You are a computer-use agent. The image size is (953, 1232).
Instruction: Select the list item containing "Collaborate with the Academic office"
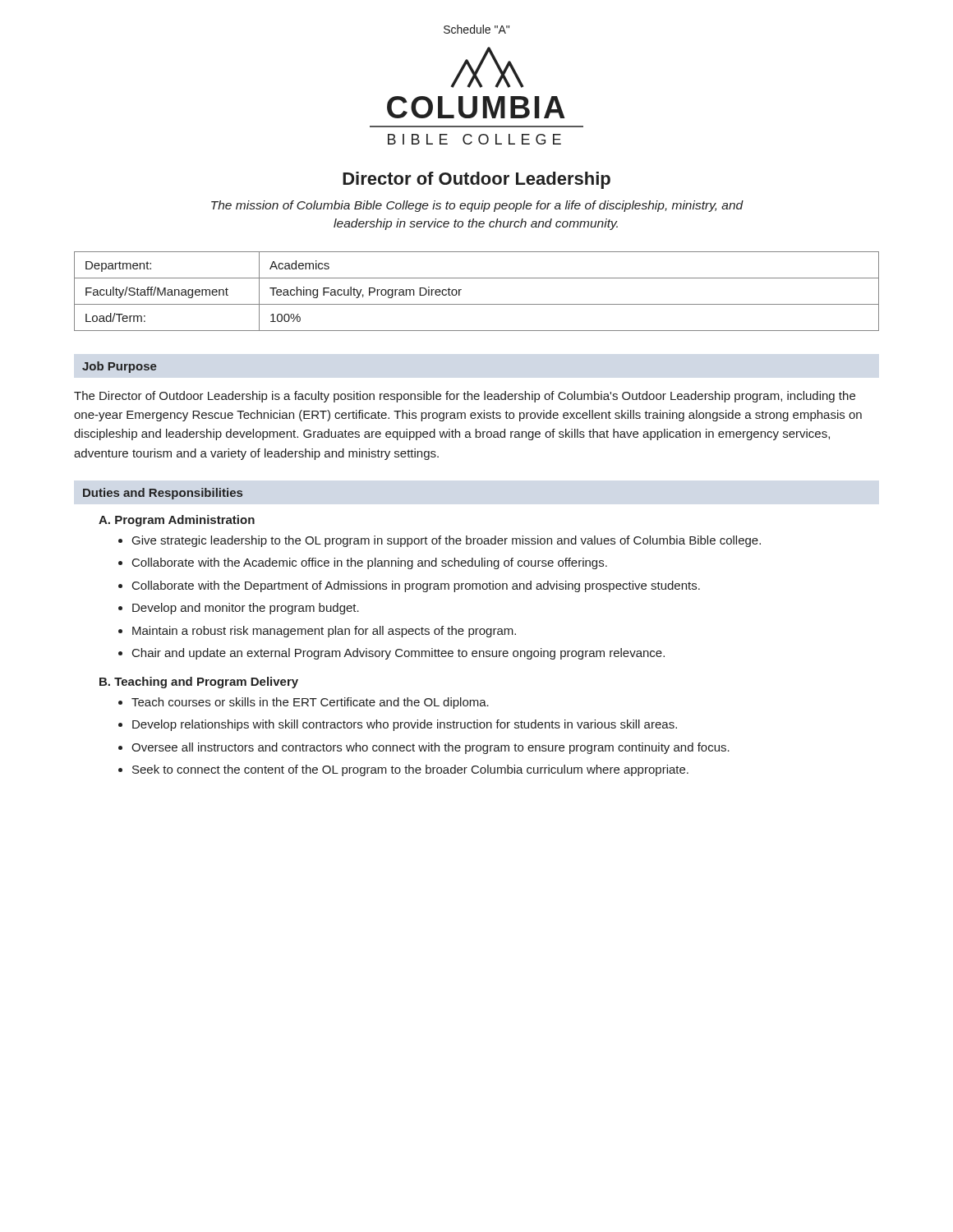tap(370, 563)
